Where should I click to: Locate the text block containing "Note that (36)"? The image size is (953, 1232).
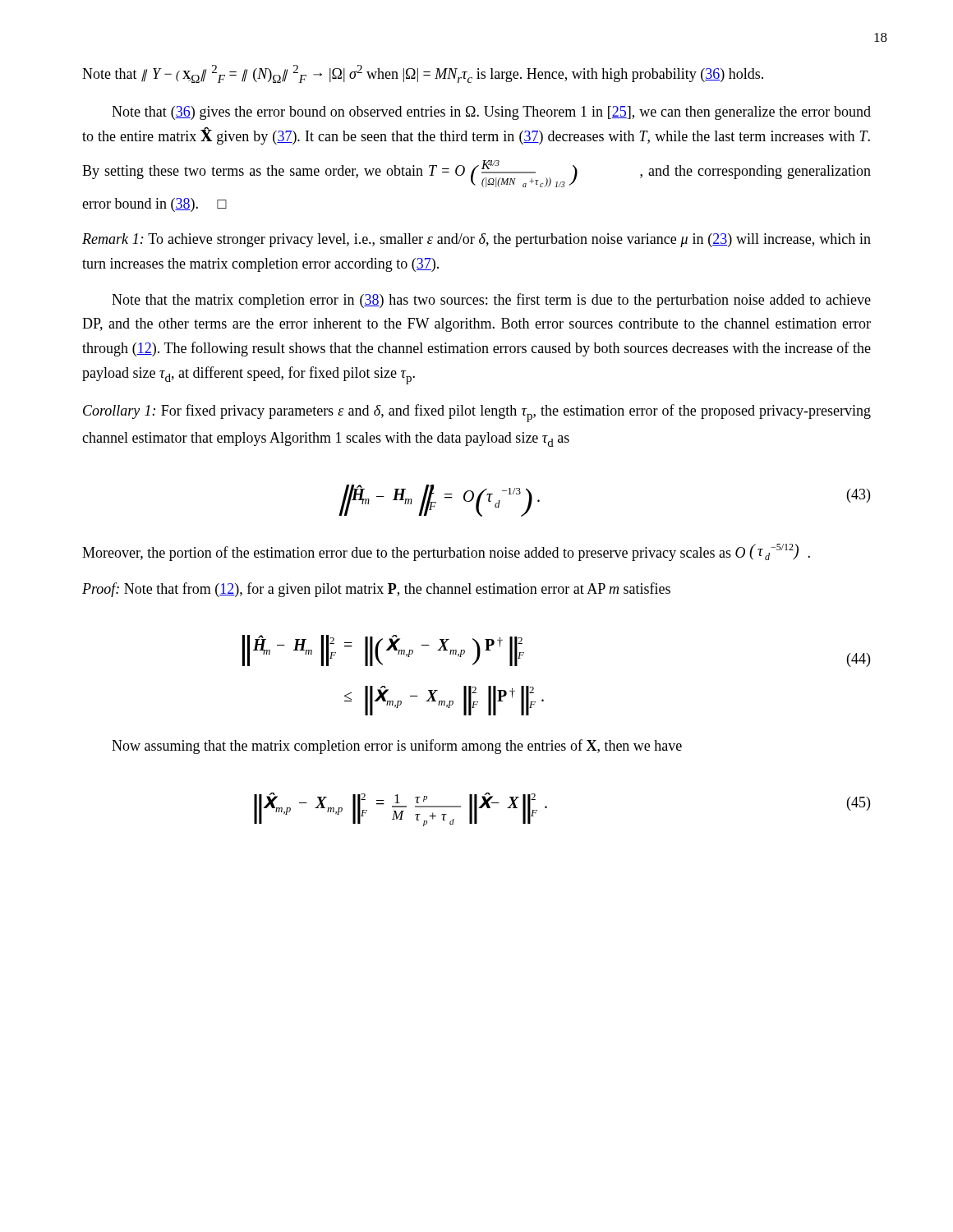[x=476, y=158]
